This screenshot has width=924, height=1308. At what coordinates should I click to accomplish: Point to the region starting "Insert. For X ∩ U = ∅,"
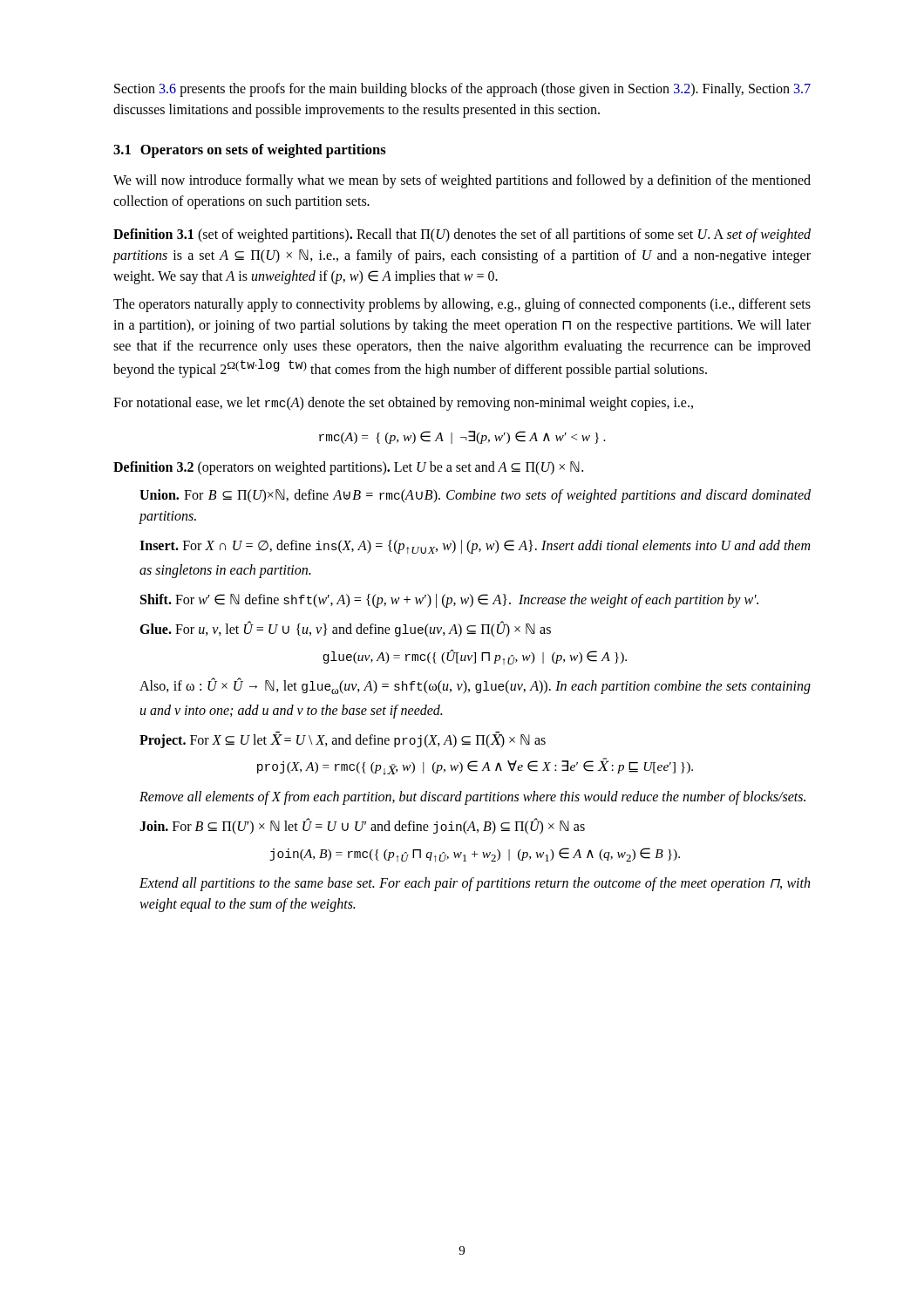coord(475,558)
